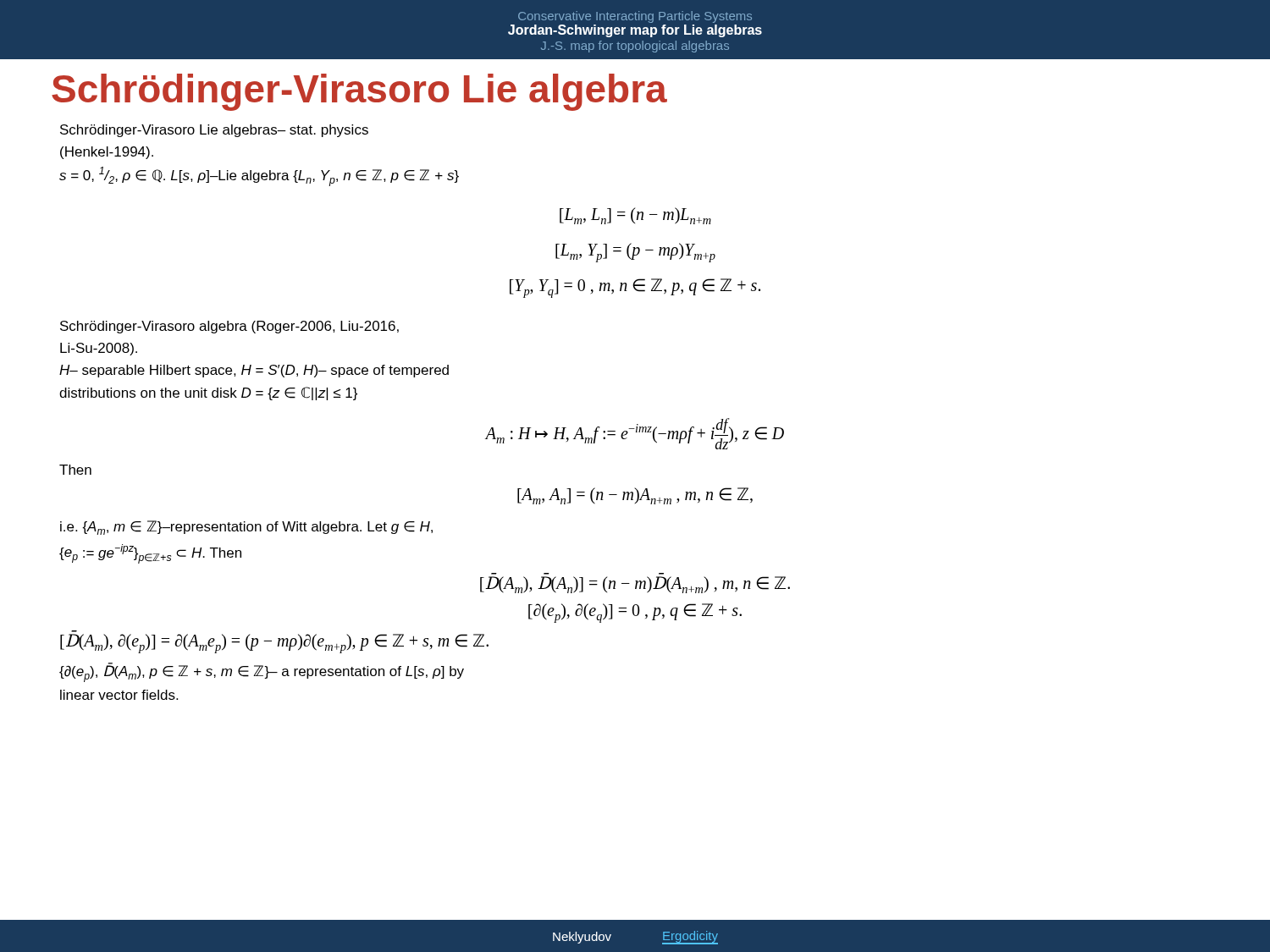This screenshot has width=1270, height=952.
Task: Select the text block starting "[Am, An] = (n − m)An+m"
Action: [635, 496]
